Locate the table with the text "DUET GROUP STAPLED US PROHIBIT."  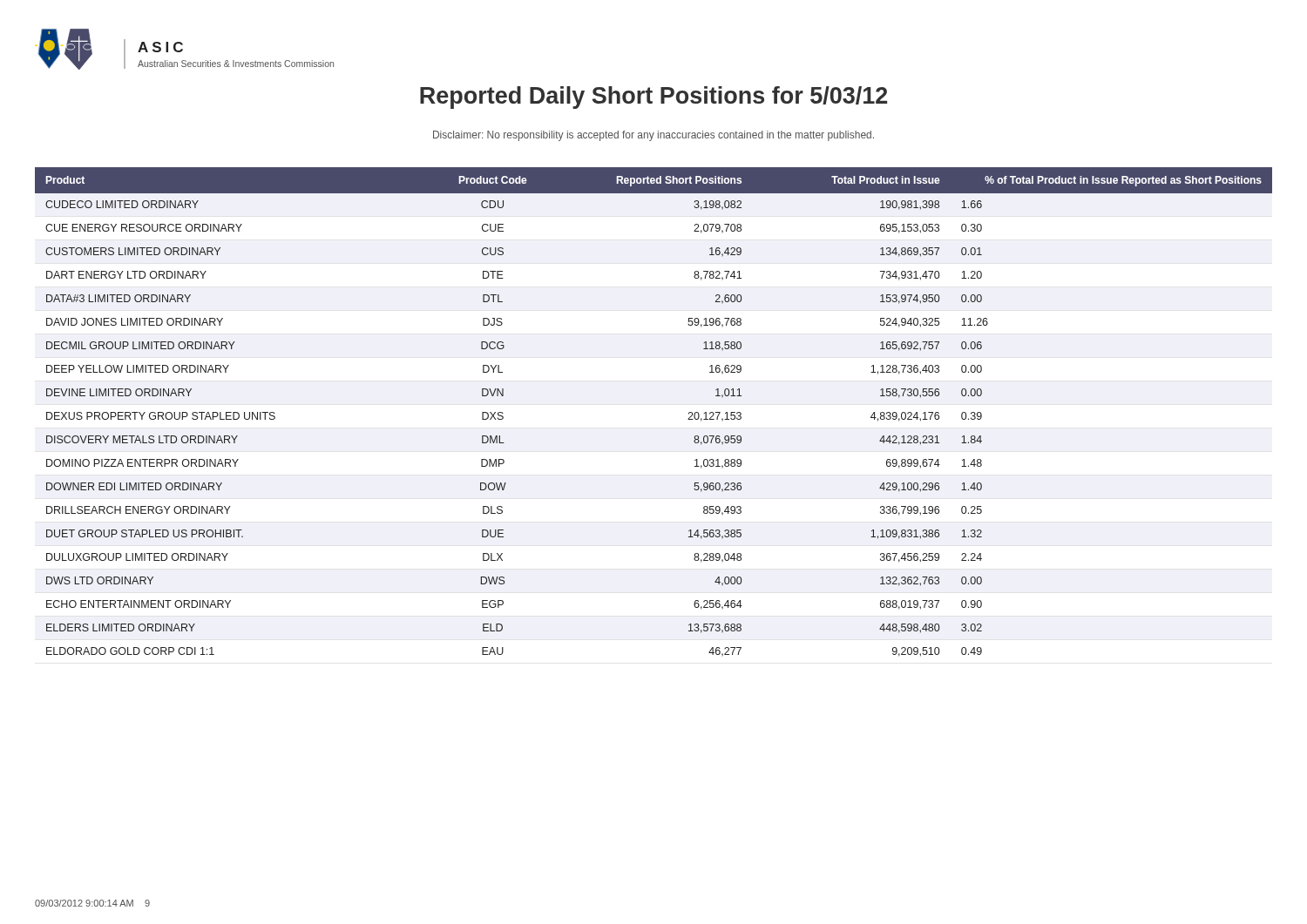tap(654, 415)
